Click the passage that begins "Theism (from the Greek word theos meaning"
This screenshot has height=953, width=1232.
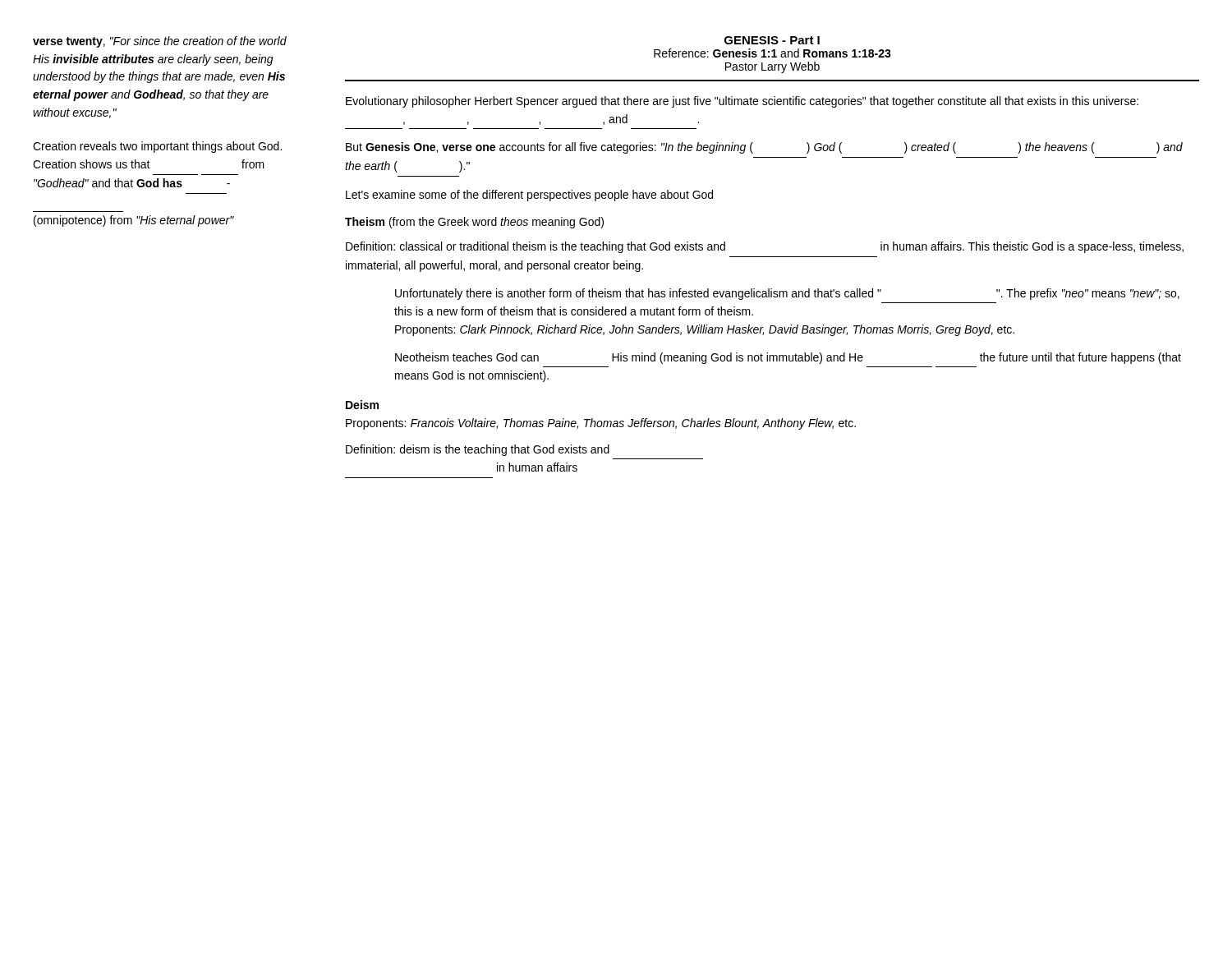tap(475, 222)
